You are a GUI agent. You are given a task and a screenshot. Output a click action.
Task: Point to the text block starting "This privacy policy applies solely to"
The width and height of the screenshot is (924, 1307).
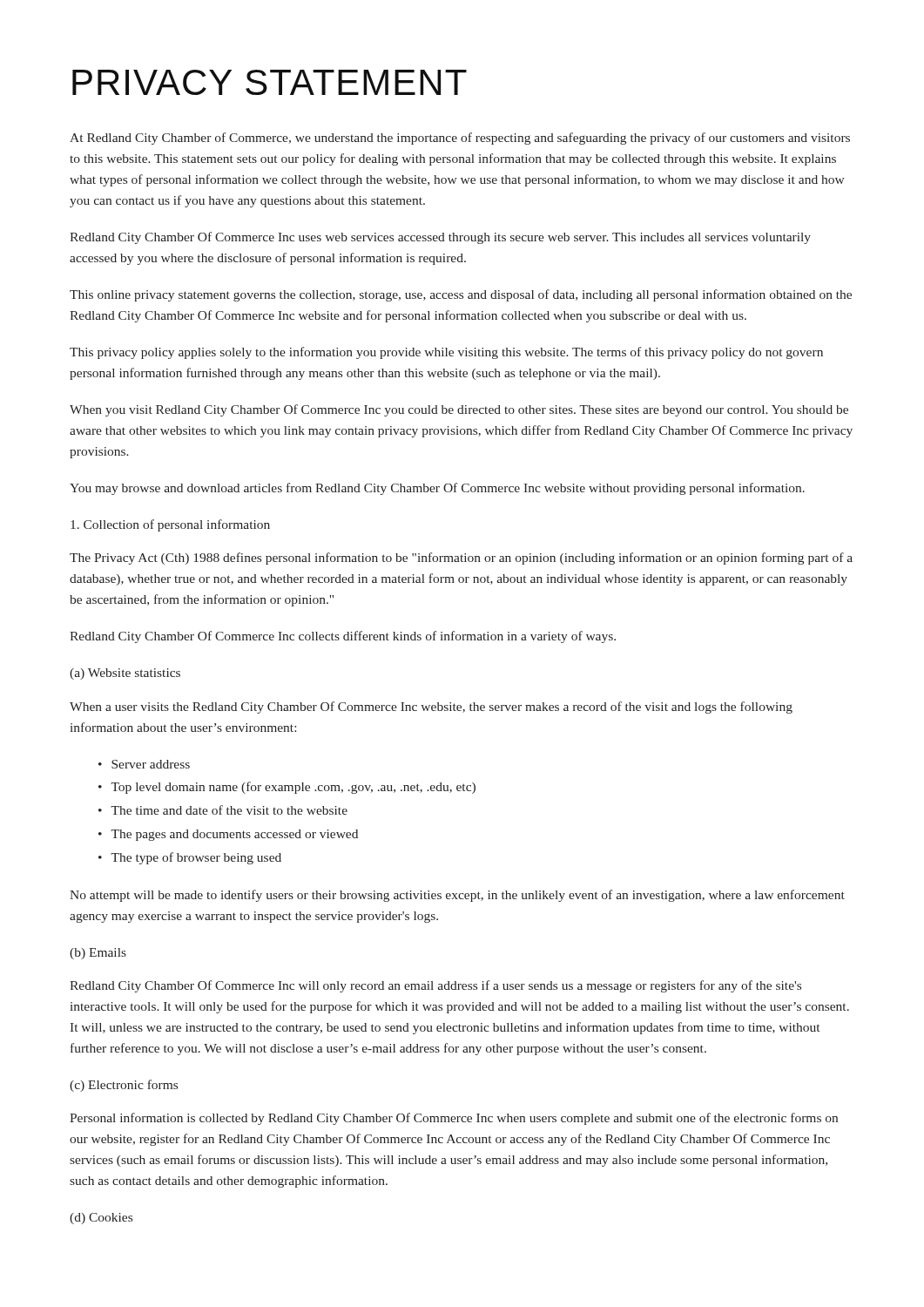point(447,362)
